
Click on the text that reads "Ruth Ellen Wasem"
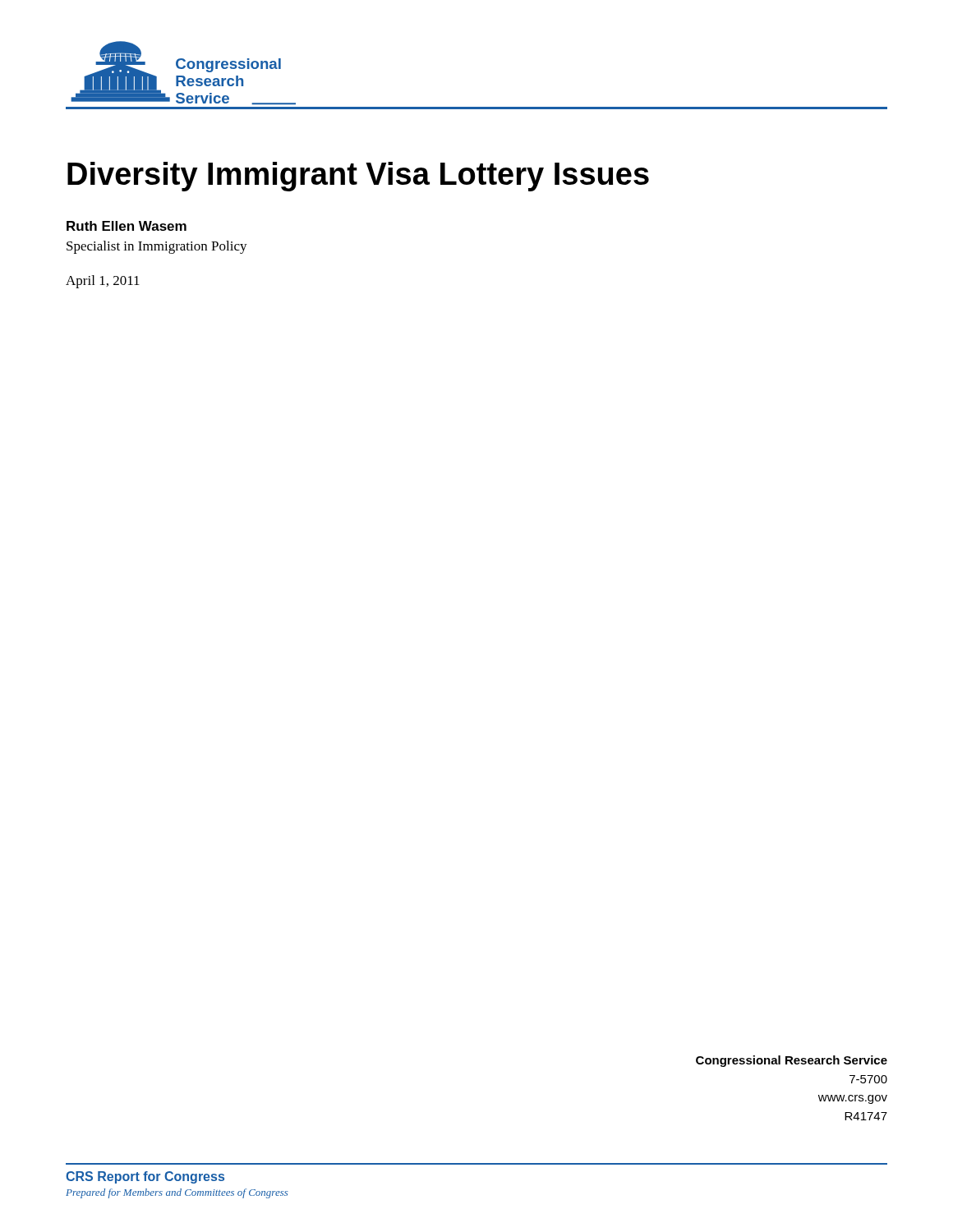tap(127, 226)
